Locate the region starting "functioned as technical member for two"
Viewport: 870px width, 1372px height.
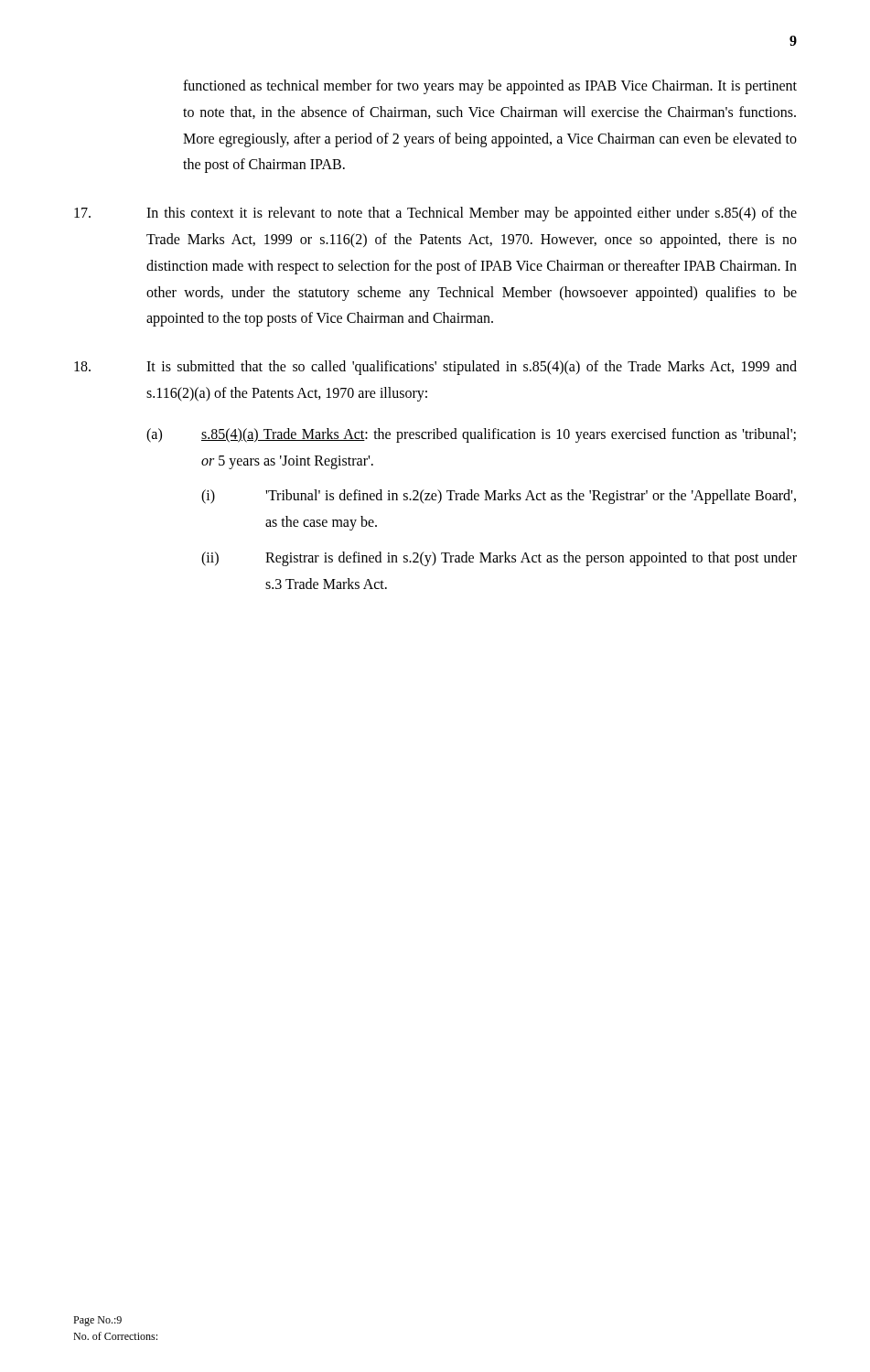tap(490, 125)
